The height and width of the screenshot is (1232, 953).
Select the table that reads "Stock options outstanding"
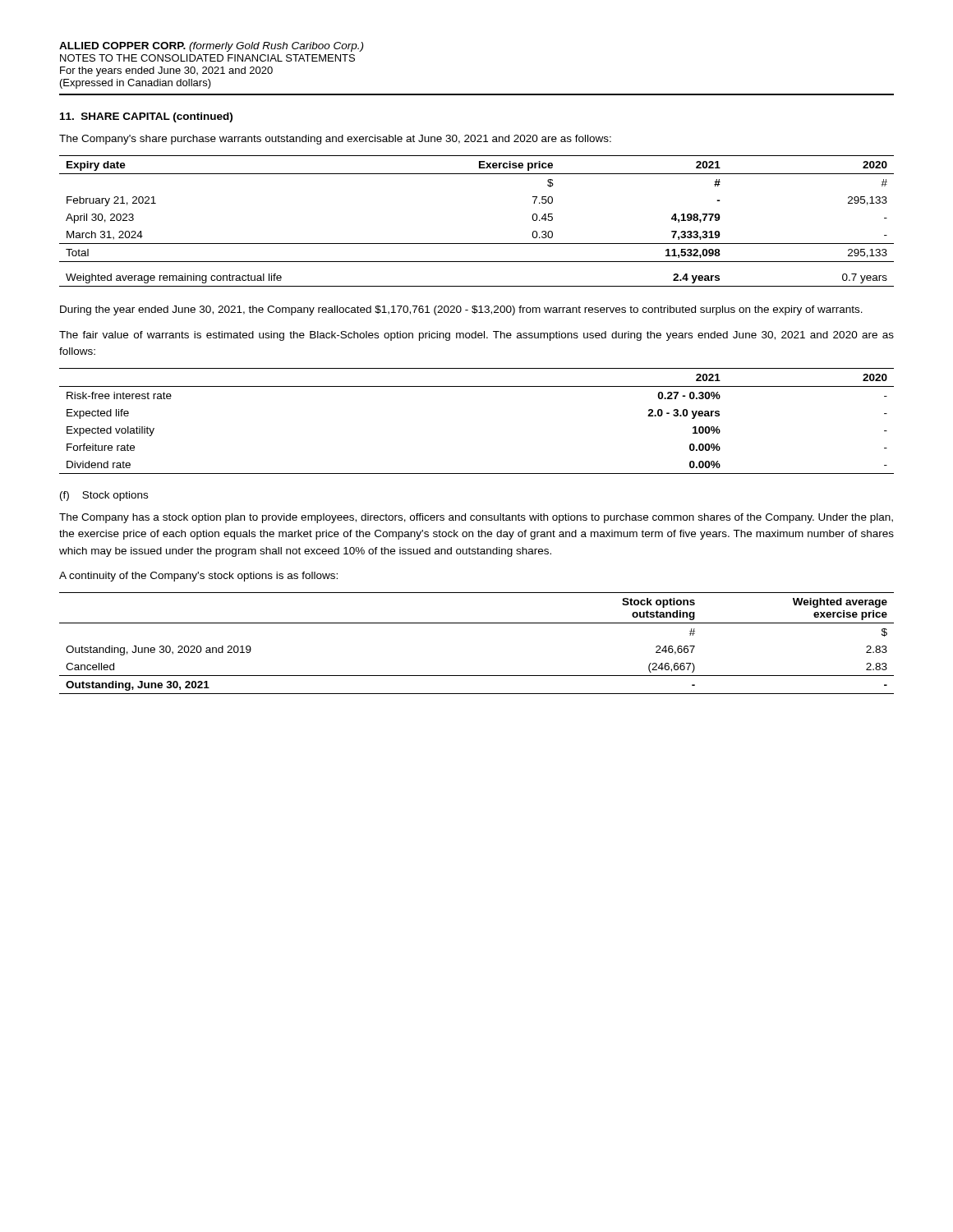pyautogui.click(x=476, y=643)
